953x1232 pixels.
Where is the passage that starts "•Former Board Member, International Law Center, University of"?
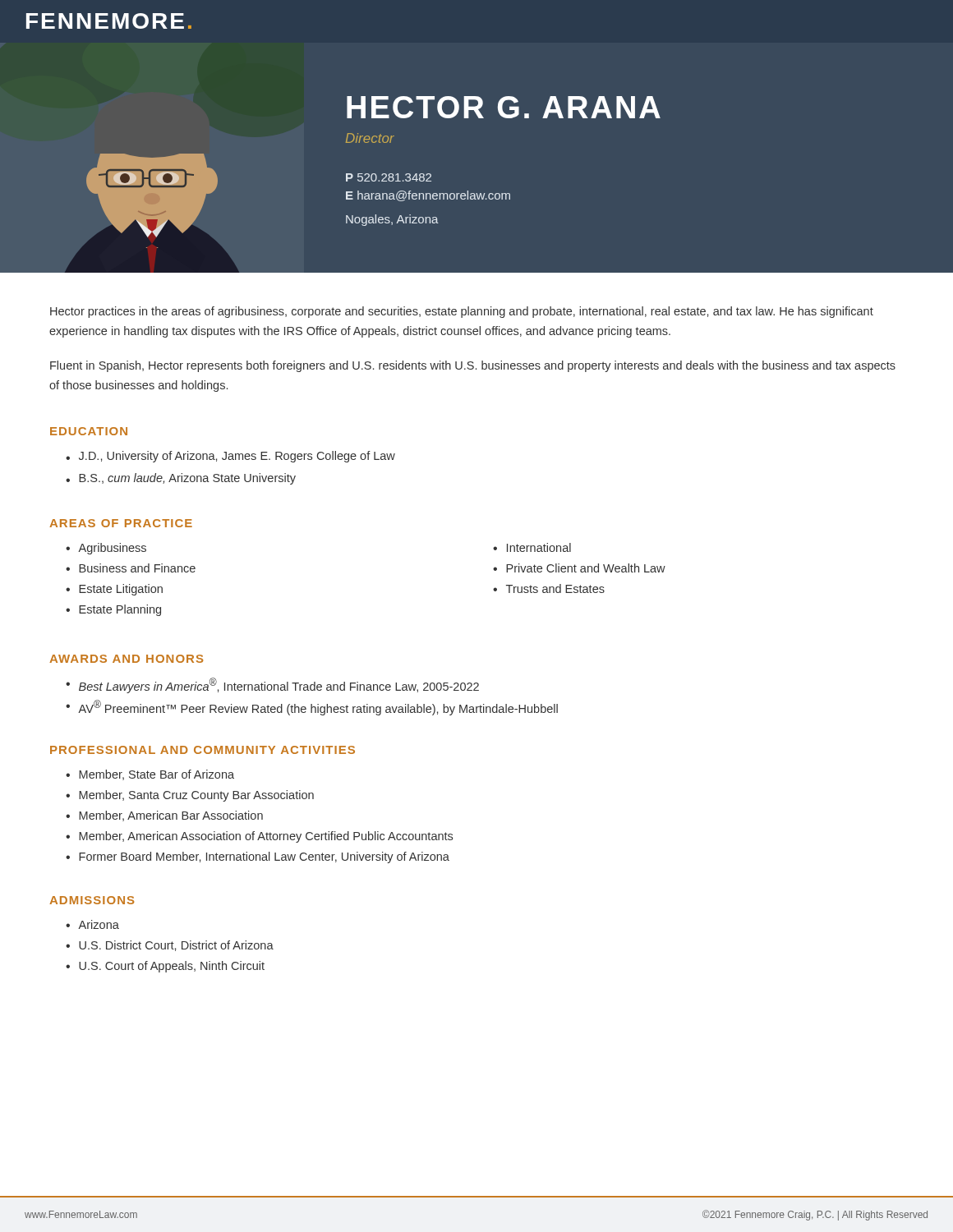click(x=258, y=858)
